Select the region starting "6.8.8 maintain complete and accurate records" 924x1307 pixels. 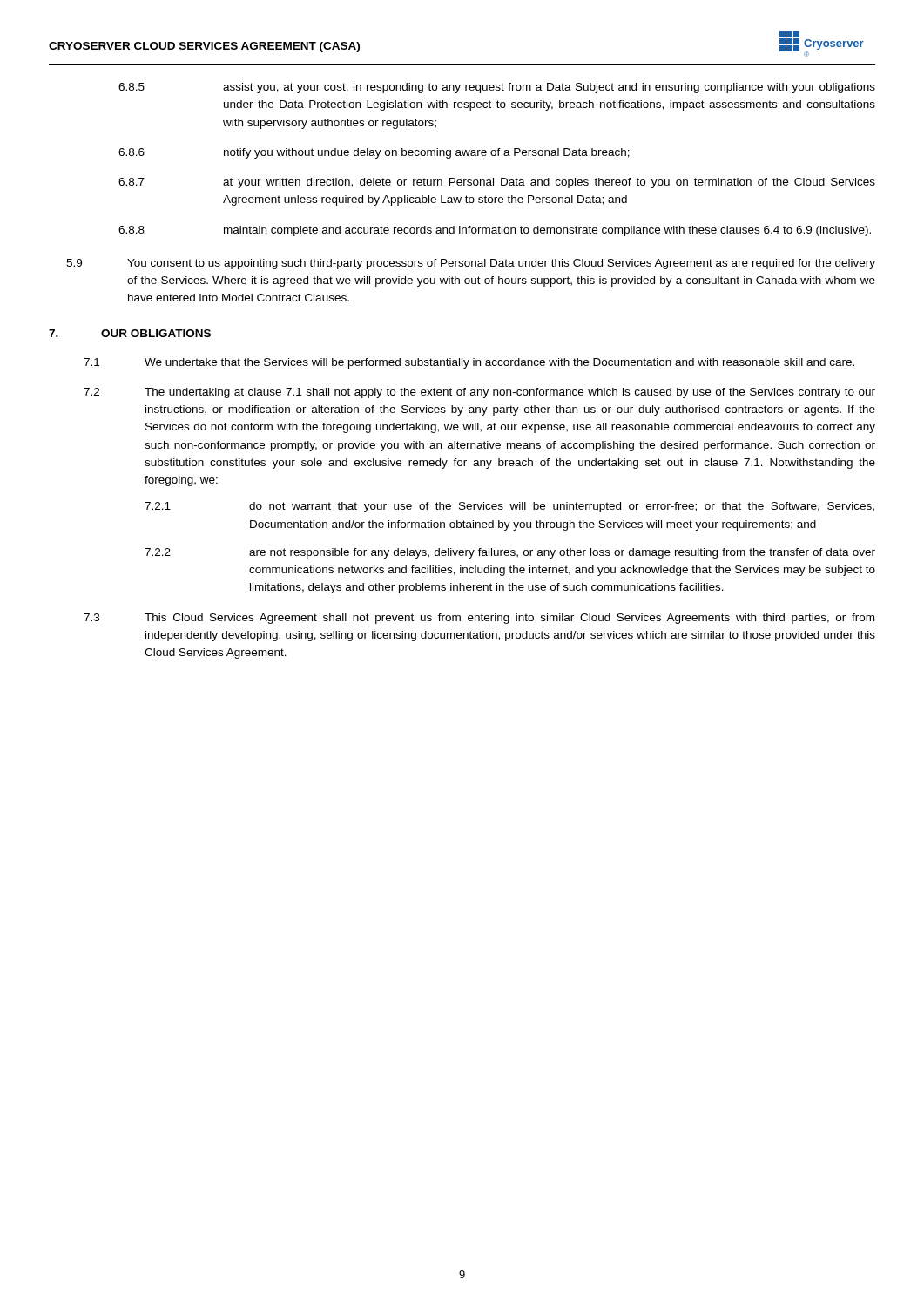point(462,230)
